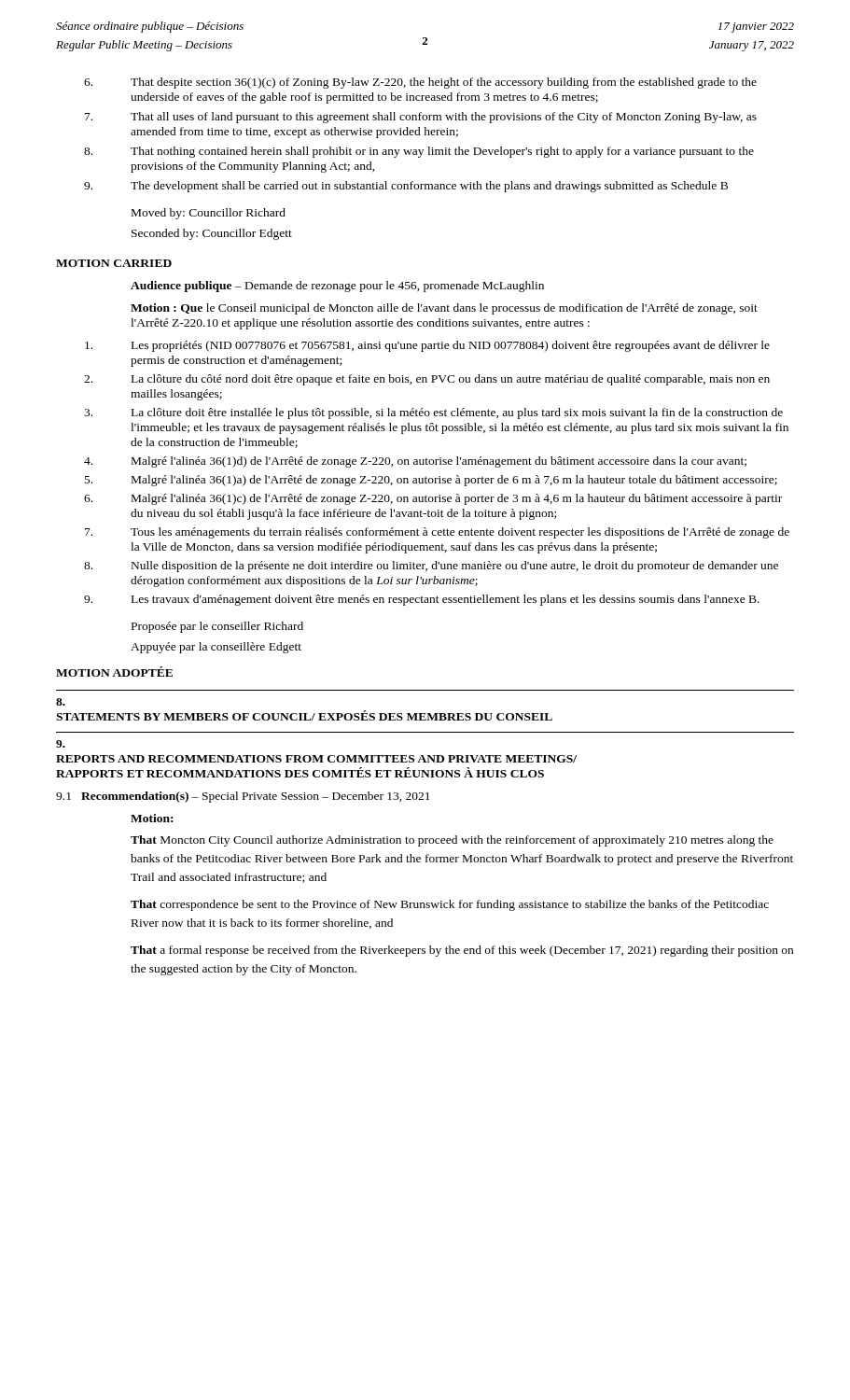Select the list item that says "4. Malgré l'alinéa 36(1)d) de l'Arrêté de zonage"
This screenshot has width=850, height=1400.
pos(425,461)
